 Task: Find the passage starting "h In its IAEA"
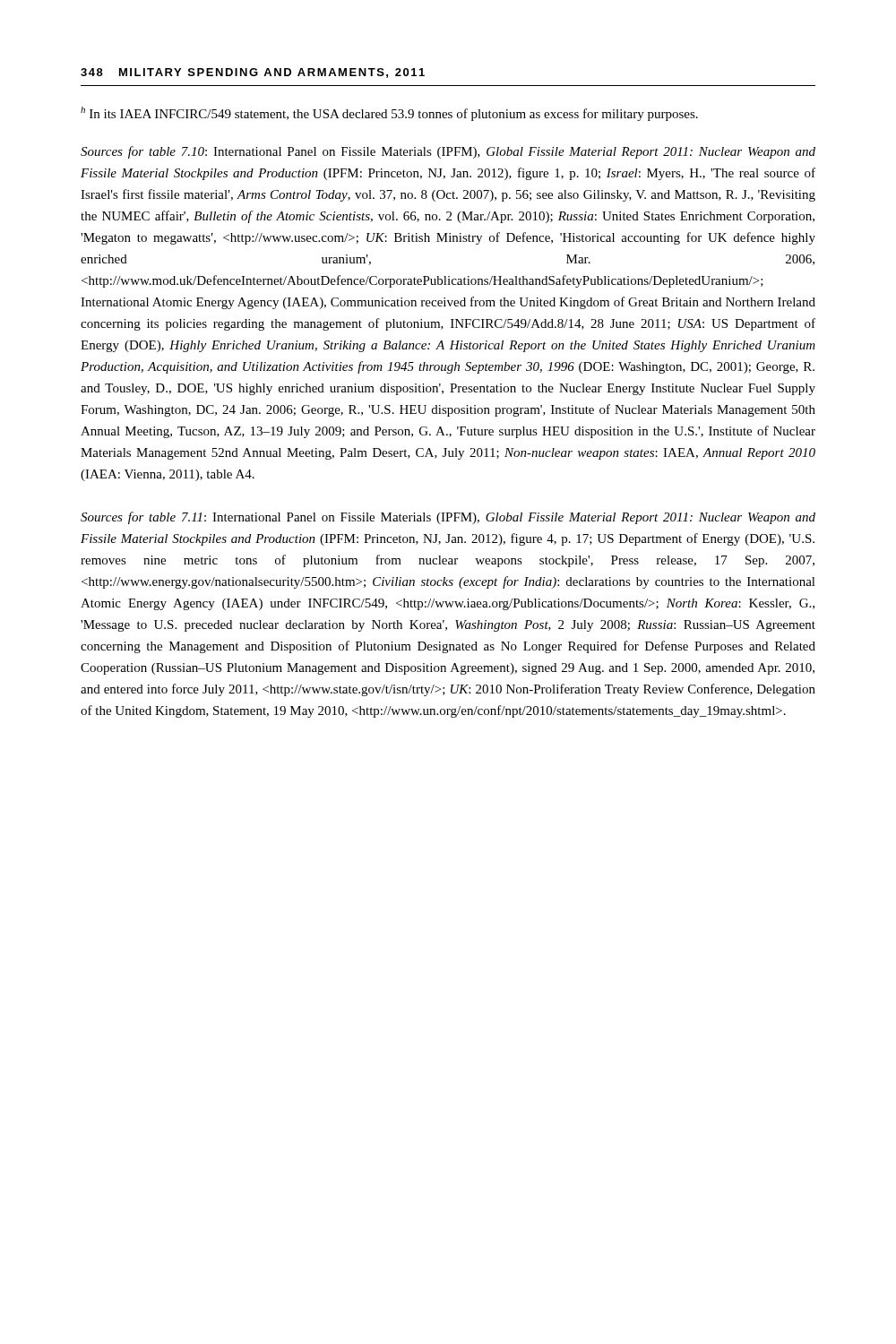(x=390, y=112)
